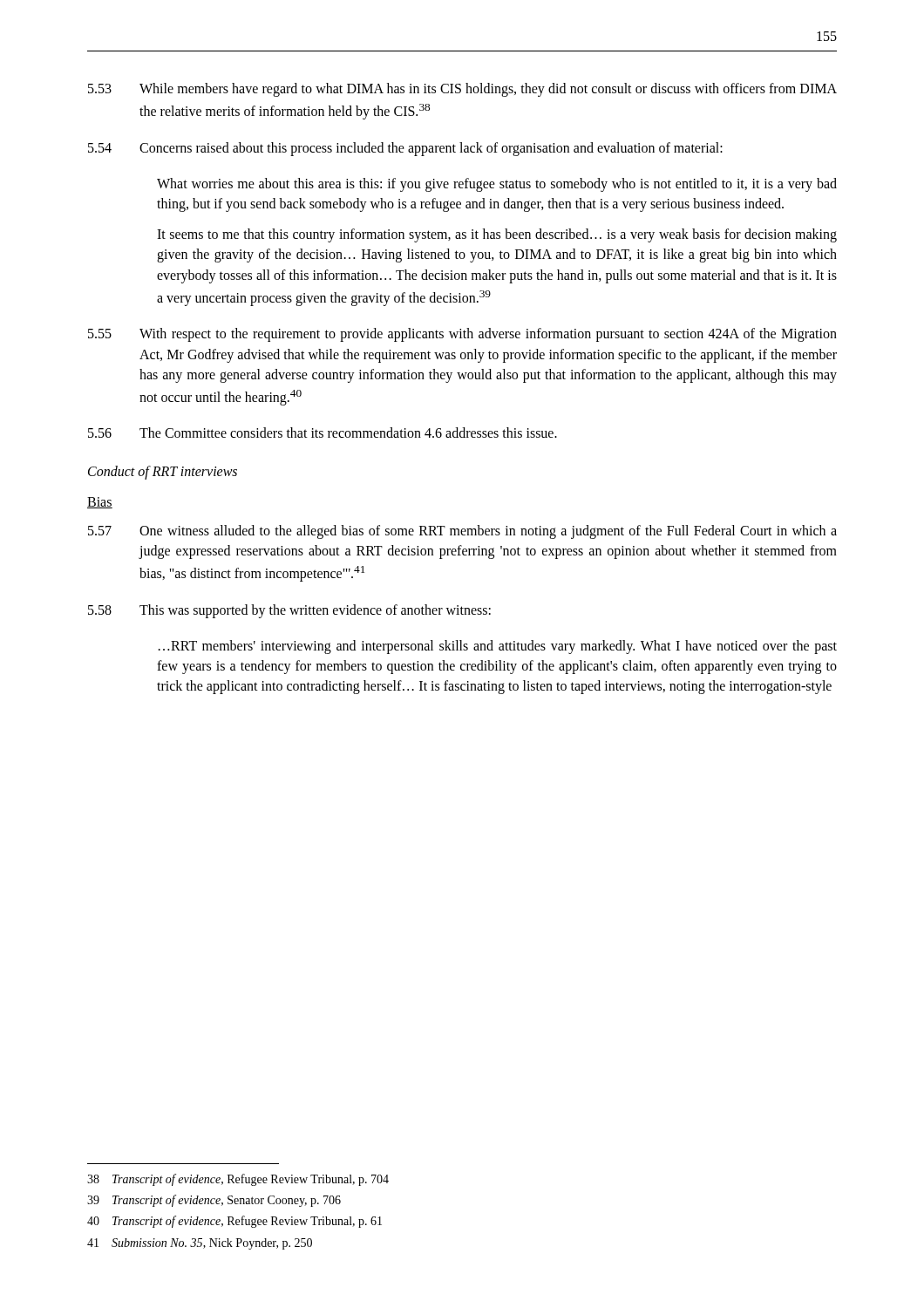Locate the text block that says "54Concerns raised about this"
Image resolution: width=924 pixels, height=1308 pixels.
(x=462, y=148)
